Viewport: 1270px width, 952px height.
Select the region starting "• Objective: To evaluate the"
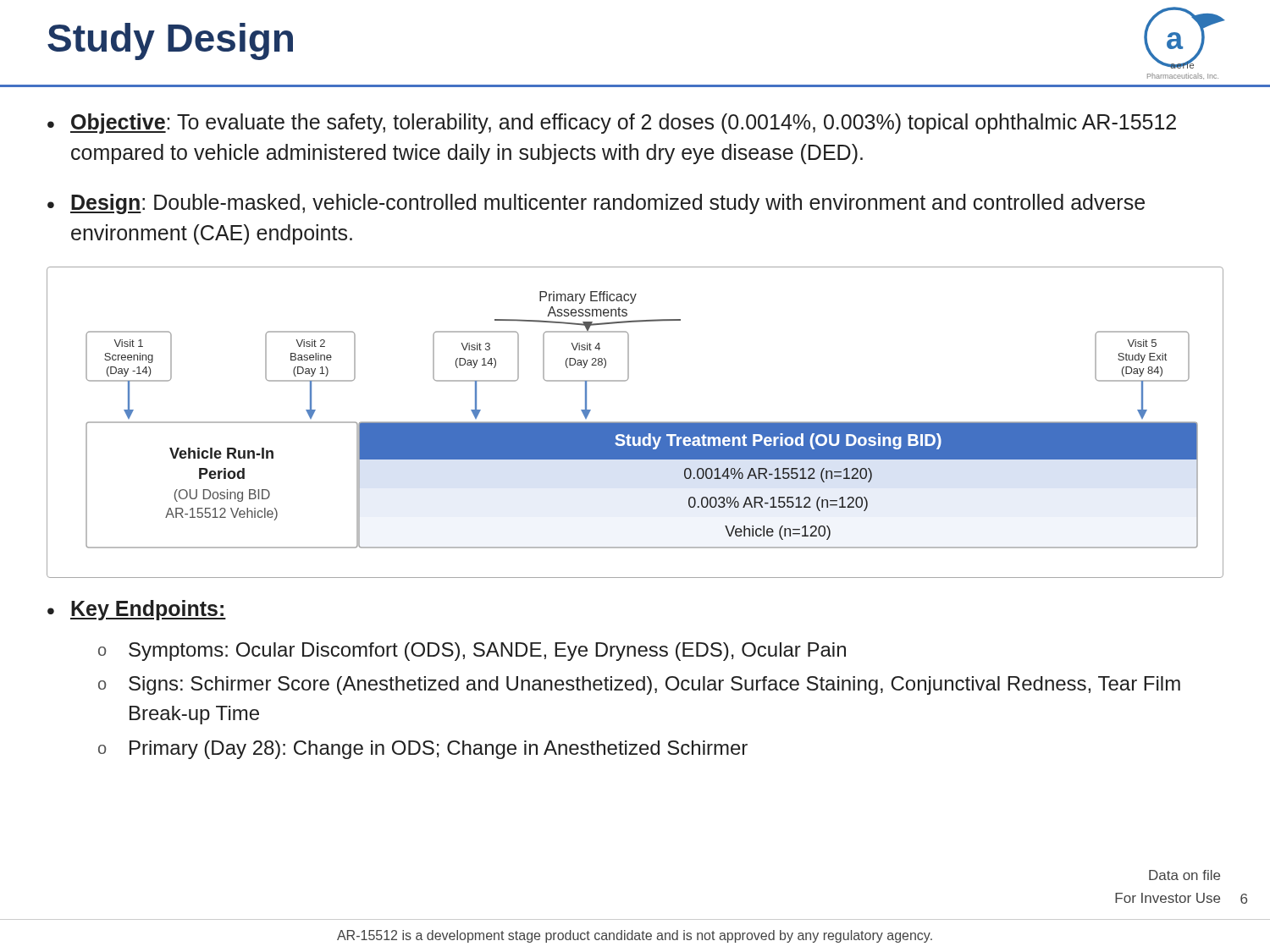[635, 137]
